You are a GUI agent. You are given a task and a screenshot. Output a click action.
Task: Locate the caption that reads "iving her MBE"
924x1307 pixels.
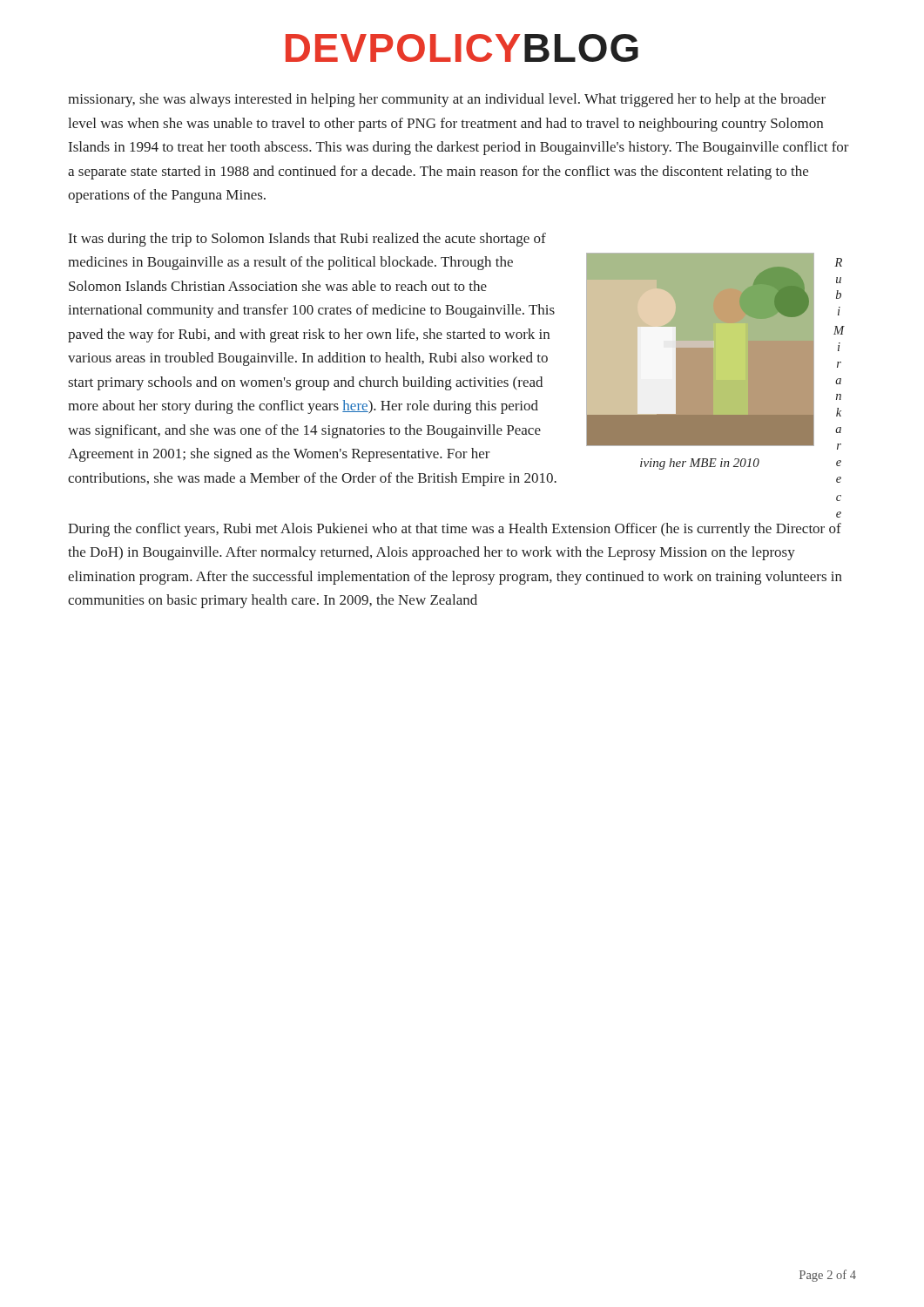click(x=699, y=462)
